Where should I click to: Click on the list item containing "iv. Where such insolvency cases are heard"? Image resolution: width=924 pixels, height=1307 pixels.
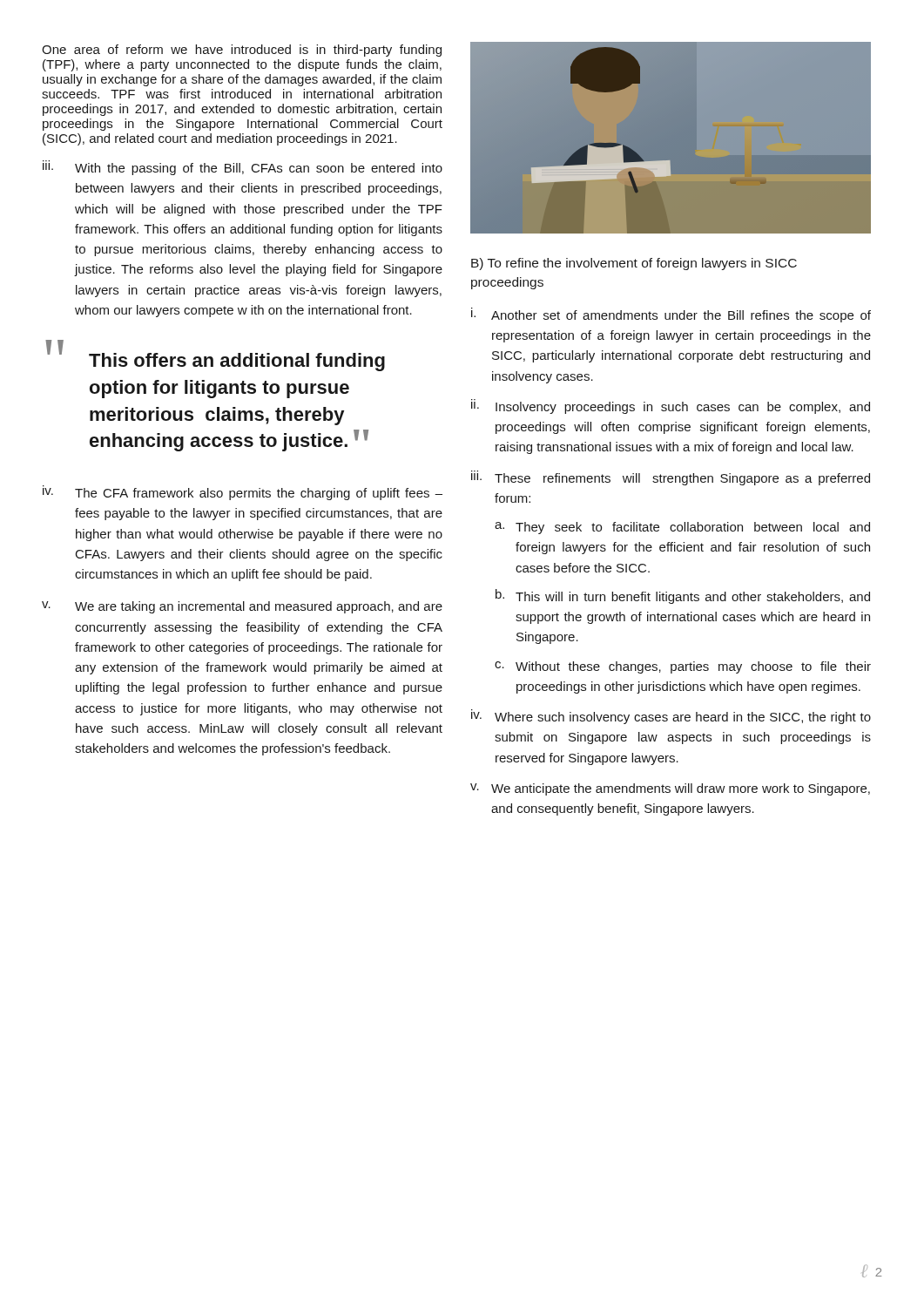(671, 737)
